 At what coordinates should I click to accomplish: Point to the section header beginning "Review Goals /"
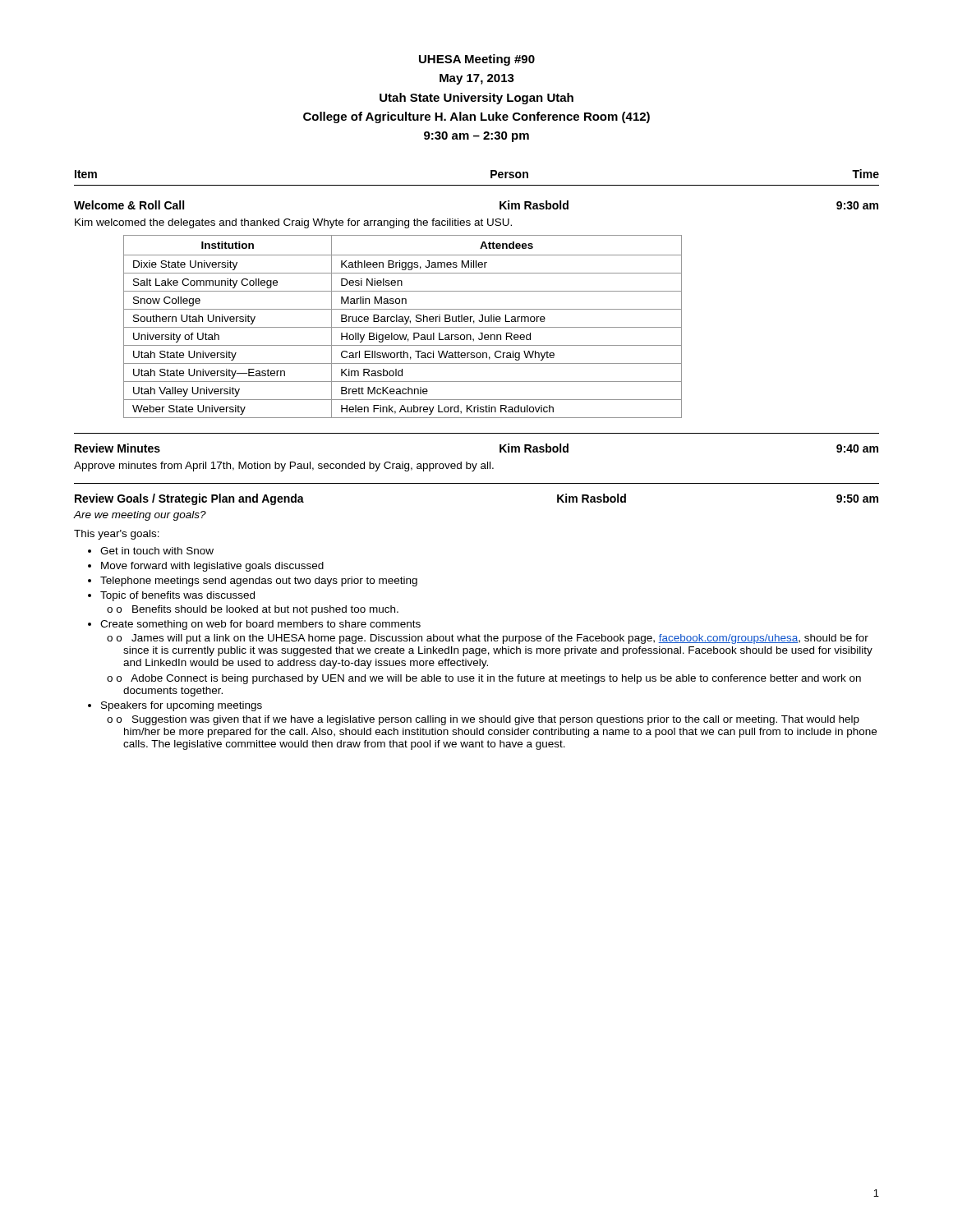[x=193, y=498]
